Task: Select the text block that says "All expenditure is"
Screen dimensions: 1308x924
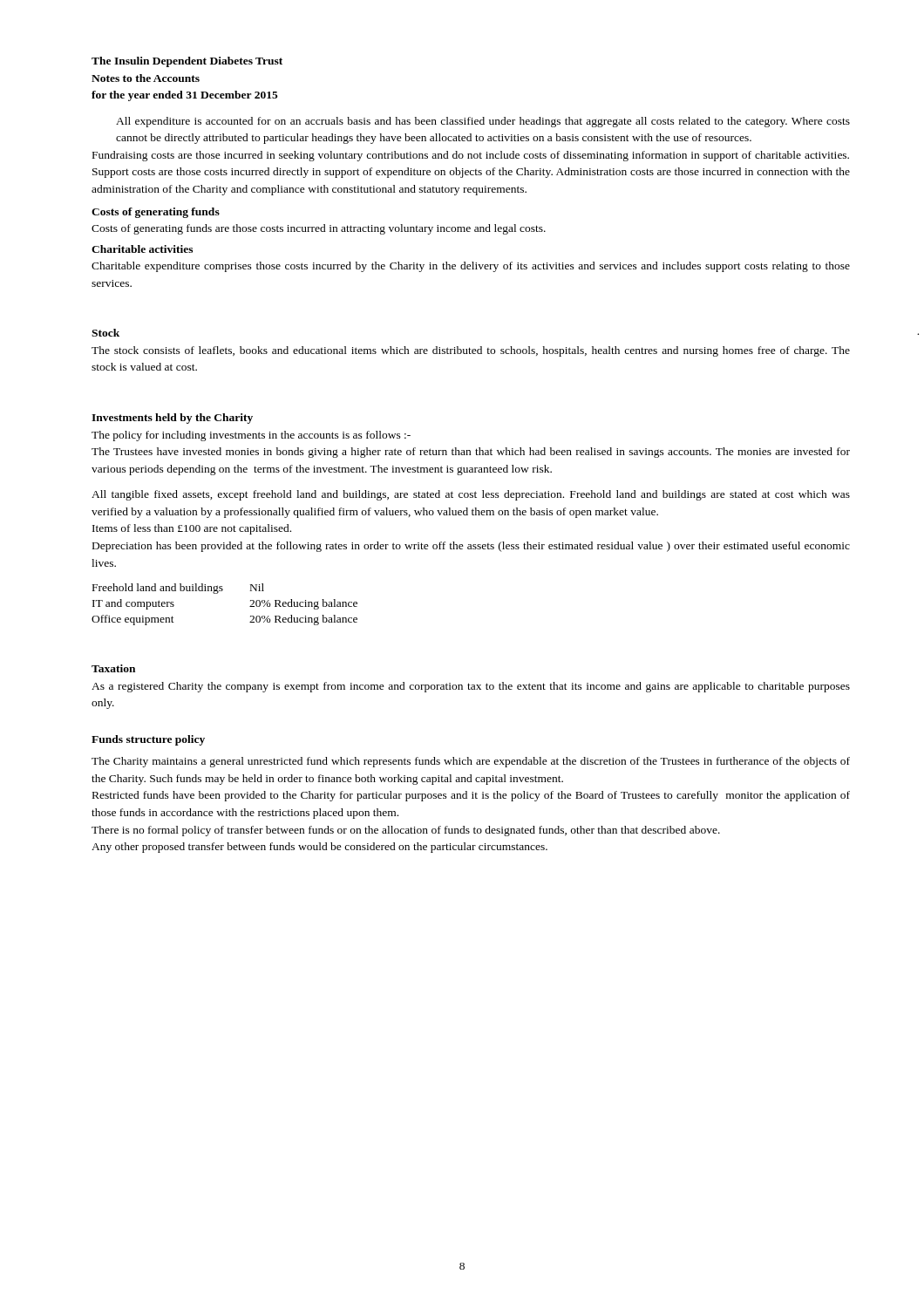Action: coord(483,129)
